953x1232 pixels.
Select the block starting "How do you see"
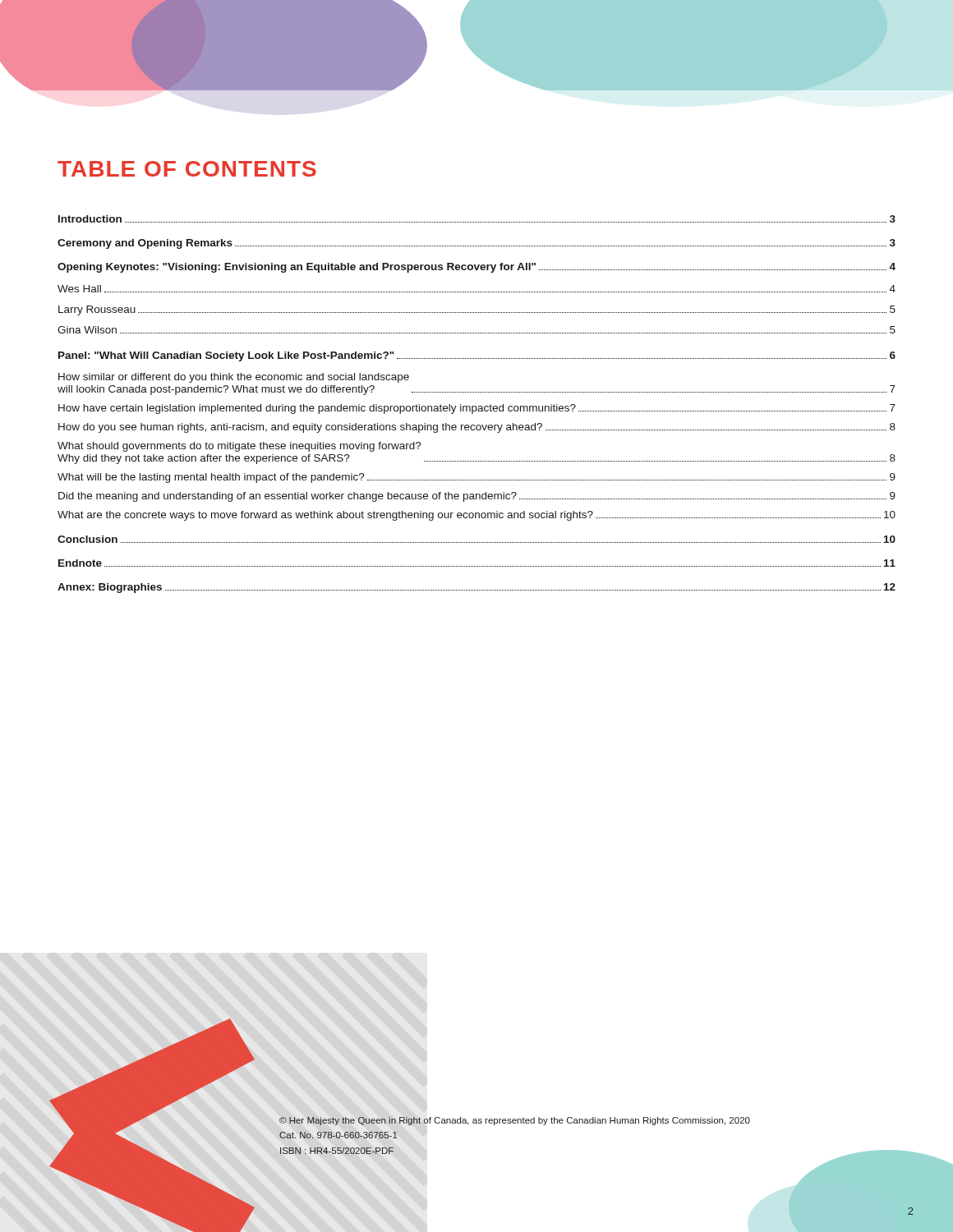(x=476, y=427)
